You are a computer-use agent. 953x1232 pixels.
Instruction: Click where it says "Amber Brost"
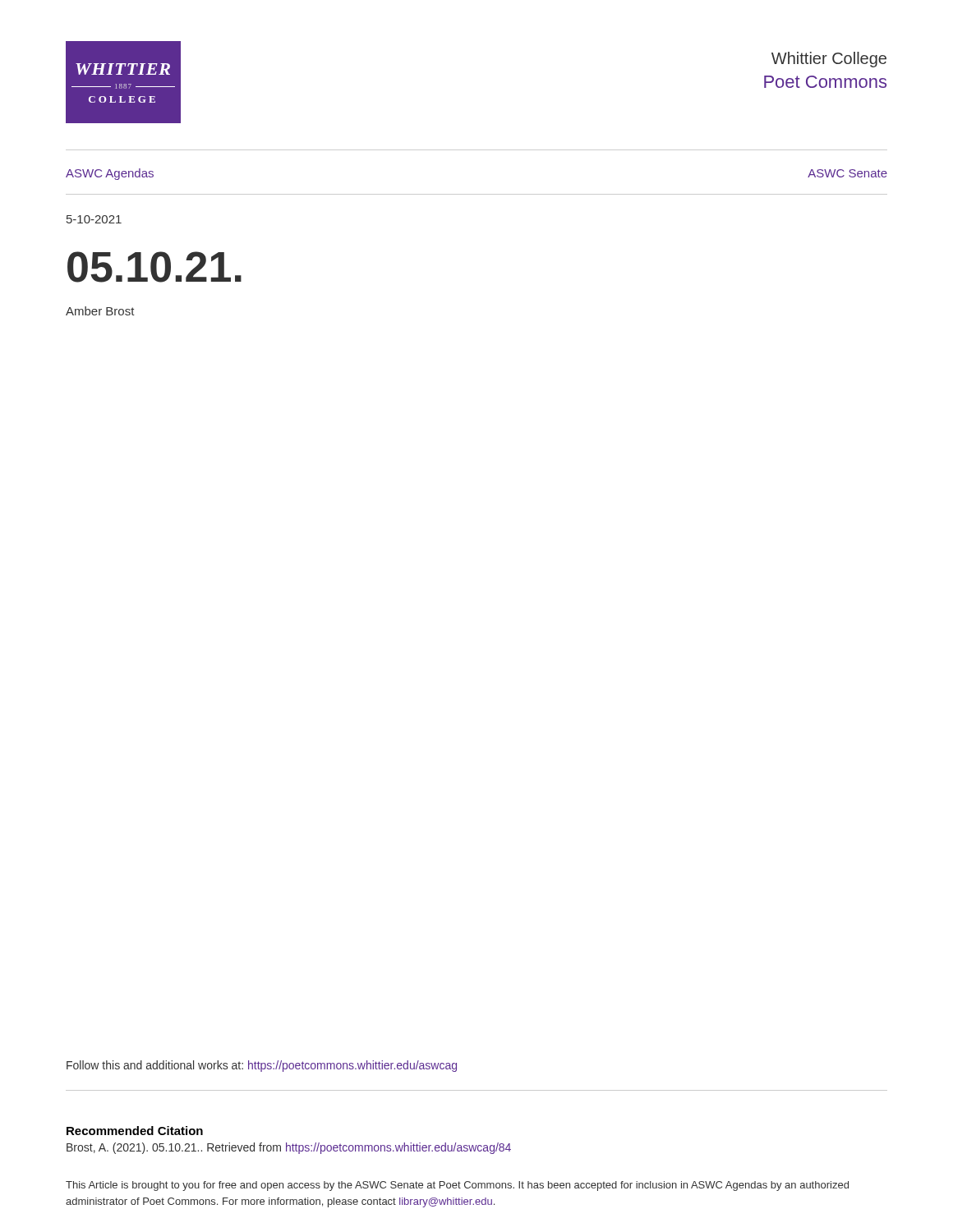click(x=100, y=311)
